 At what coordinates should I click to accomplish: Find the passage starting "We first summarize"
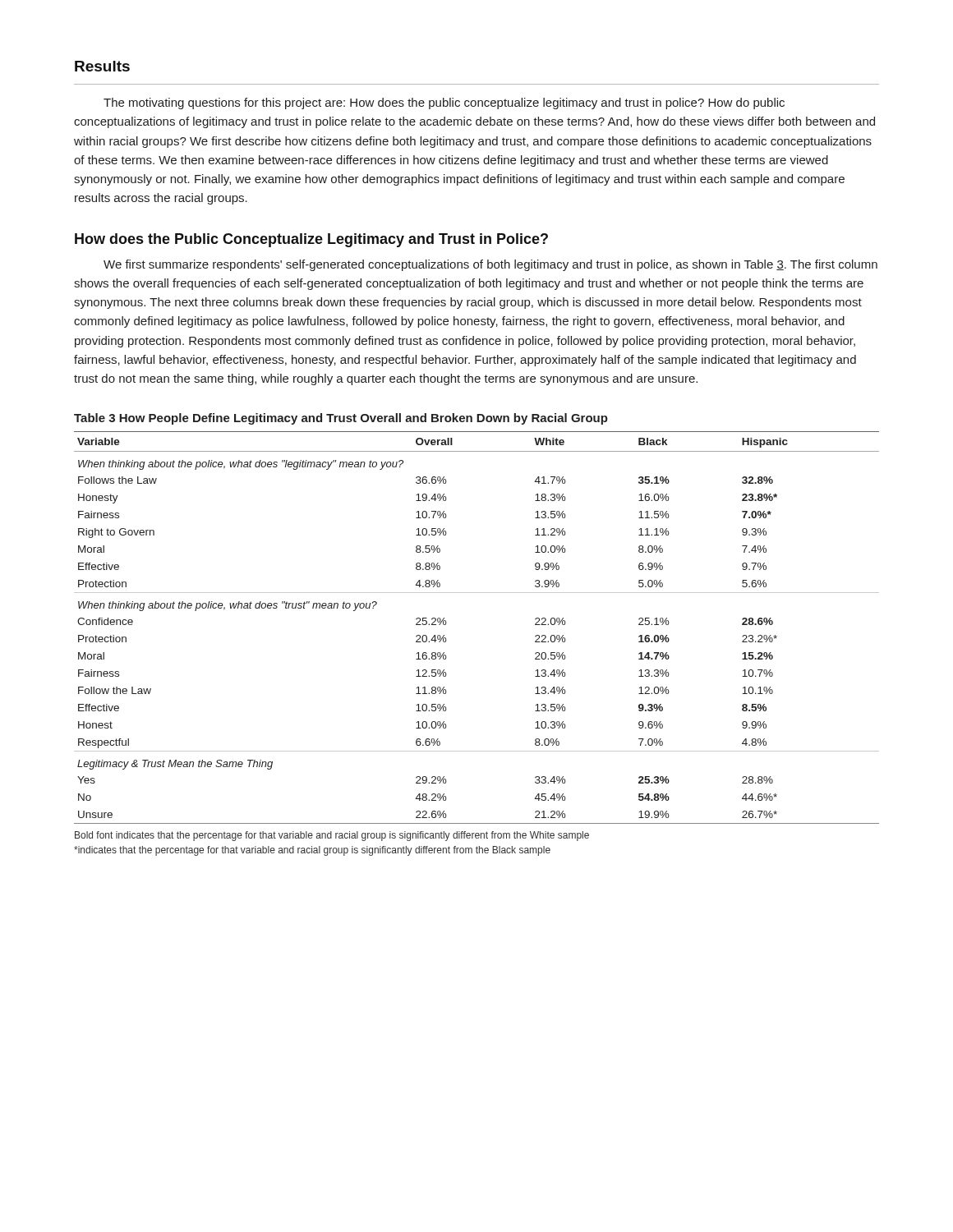click(476, 321)
